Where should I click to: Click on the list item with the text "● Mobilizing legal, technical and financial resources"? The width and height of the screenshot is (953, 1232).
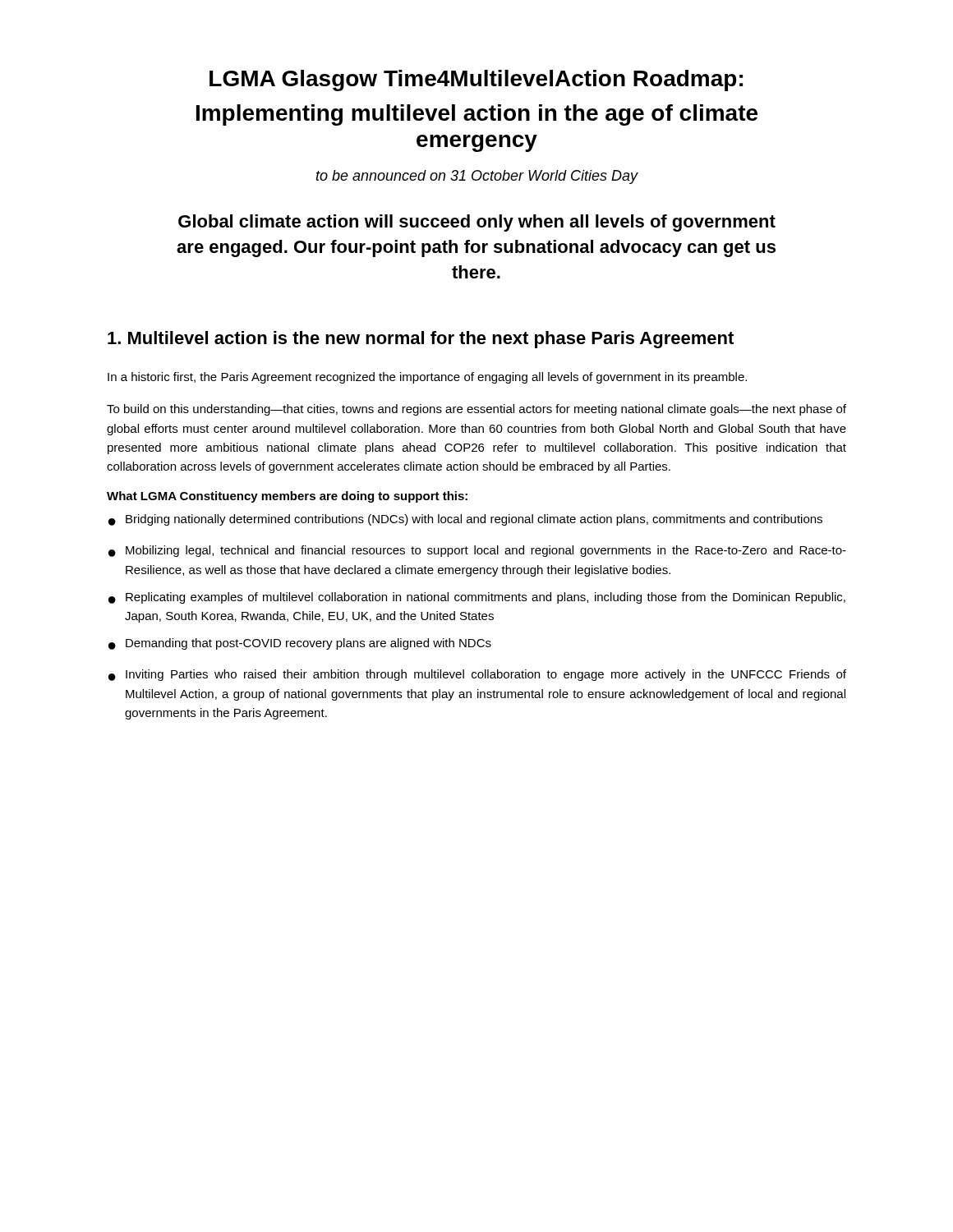click(476, 560)
